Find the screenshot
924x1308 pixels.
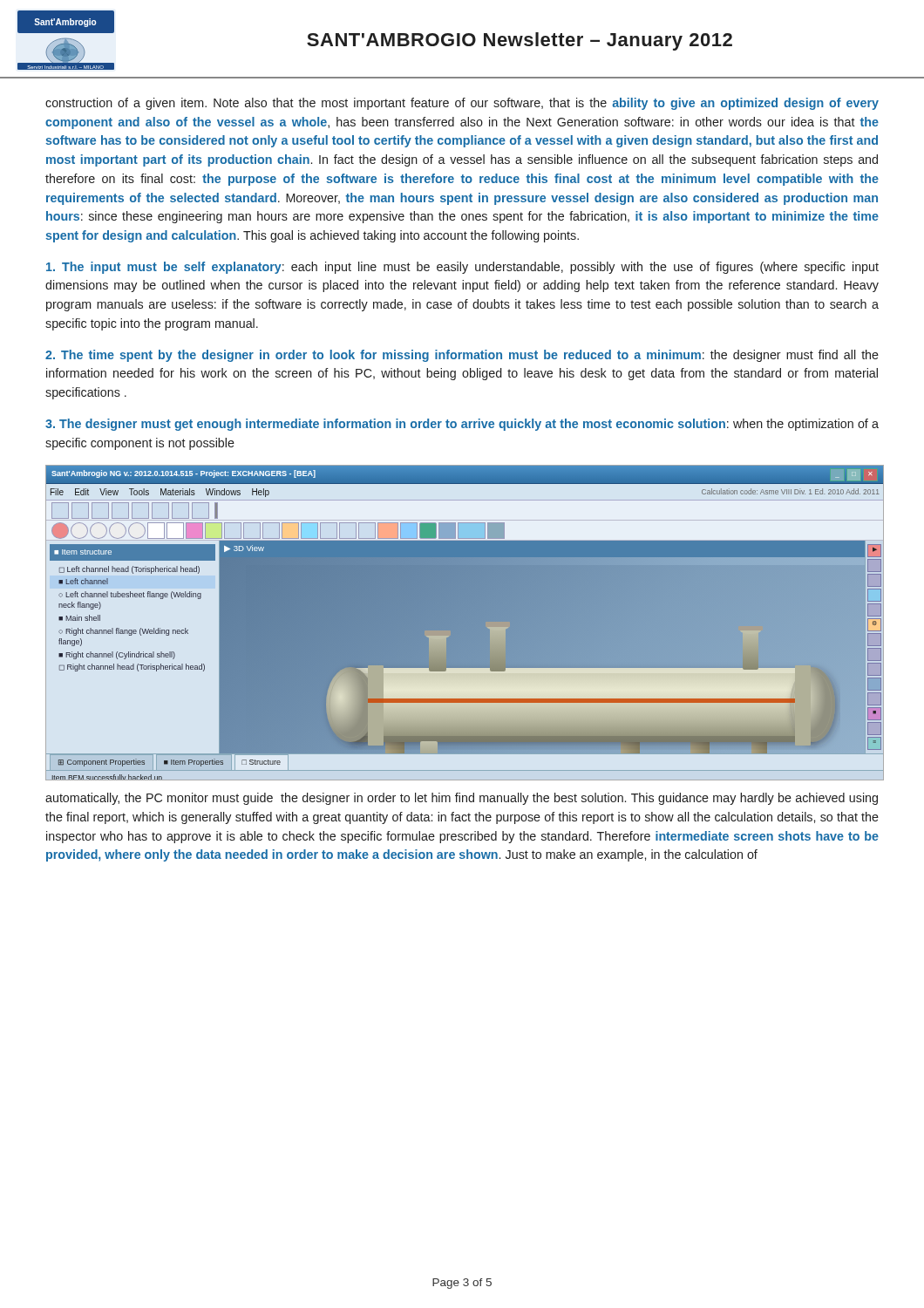[x=462, y=623]
